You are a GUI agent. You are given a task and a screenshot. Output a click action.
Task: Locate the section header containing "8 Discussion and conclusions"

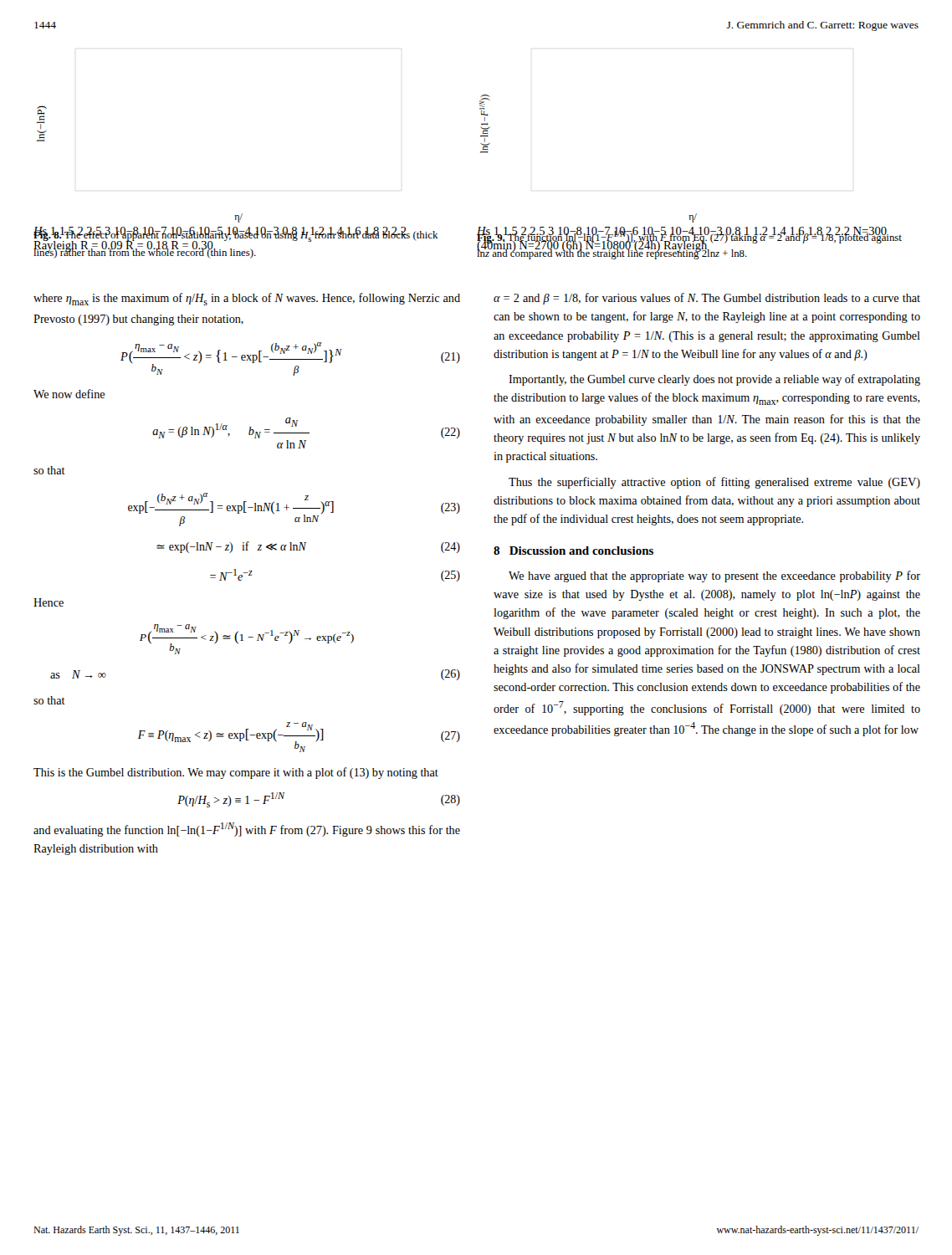574,550
